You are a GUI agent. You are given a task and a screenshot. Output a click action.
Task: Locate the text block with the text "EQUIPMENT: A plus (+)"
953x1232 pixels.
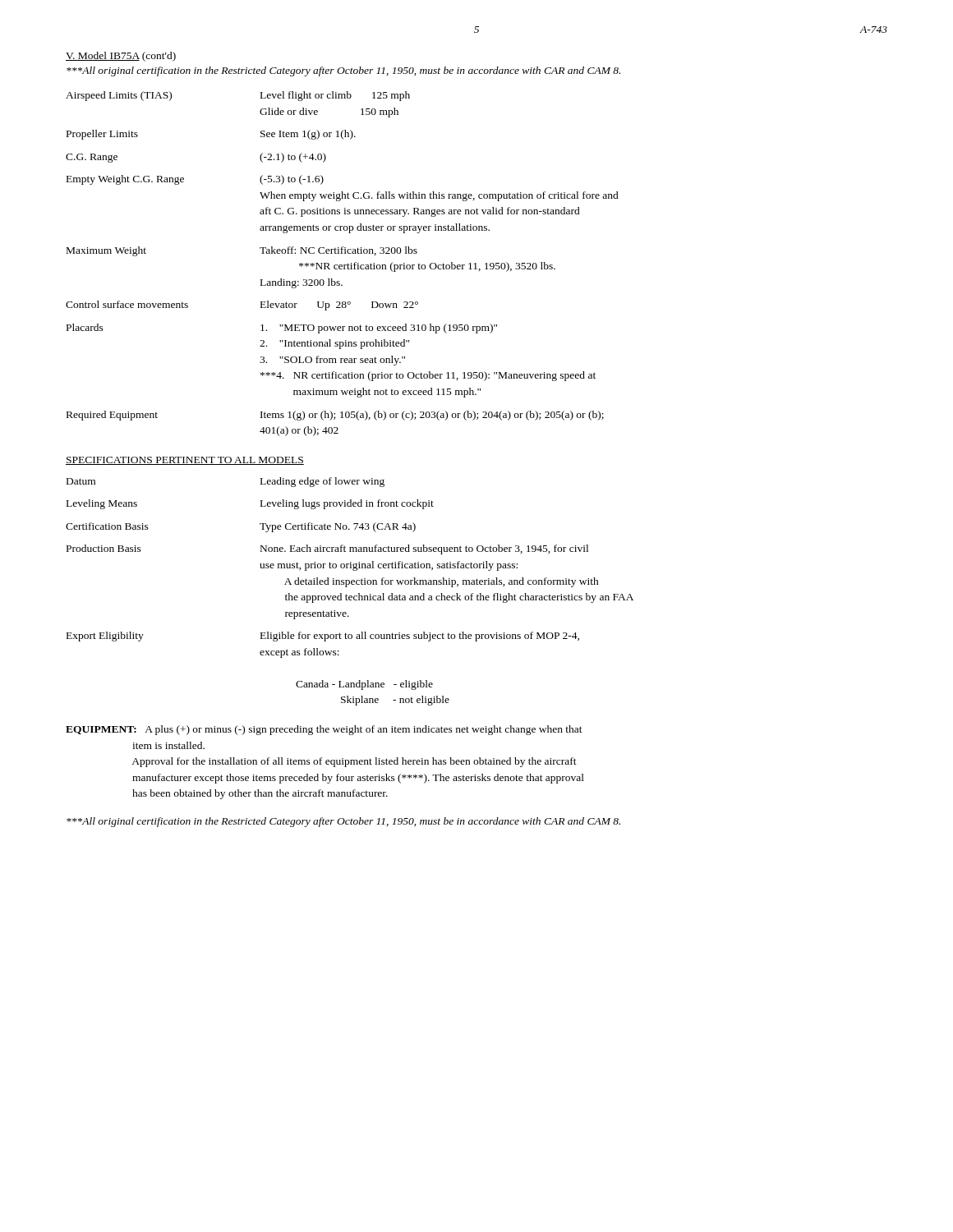click(325, 761)
